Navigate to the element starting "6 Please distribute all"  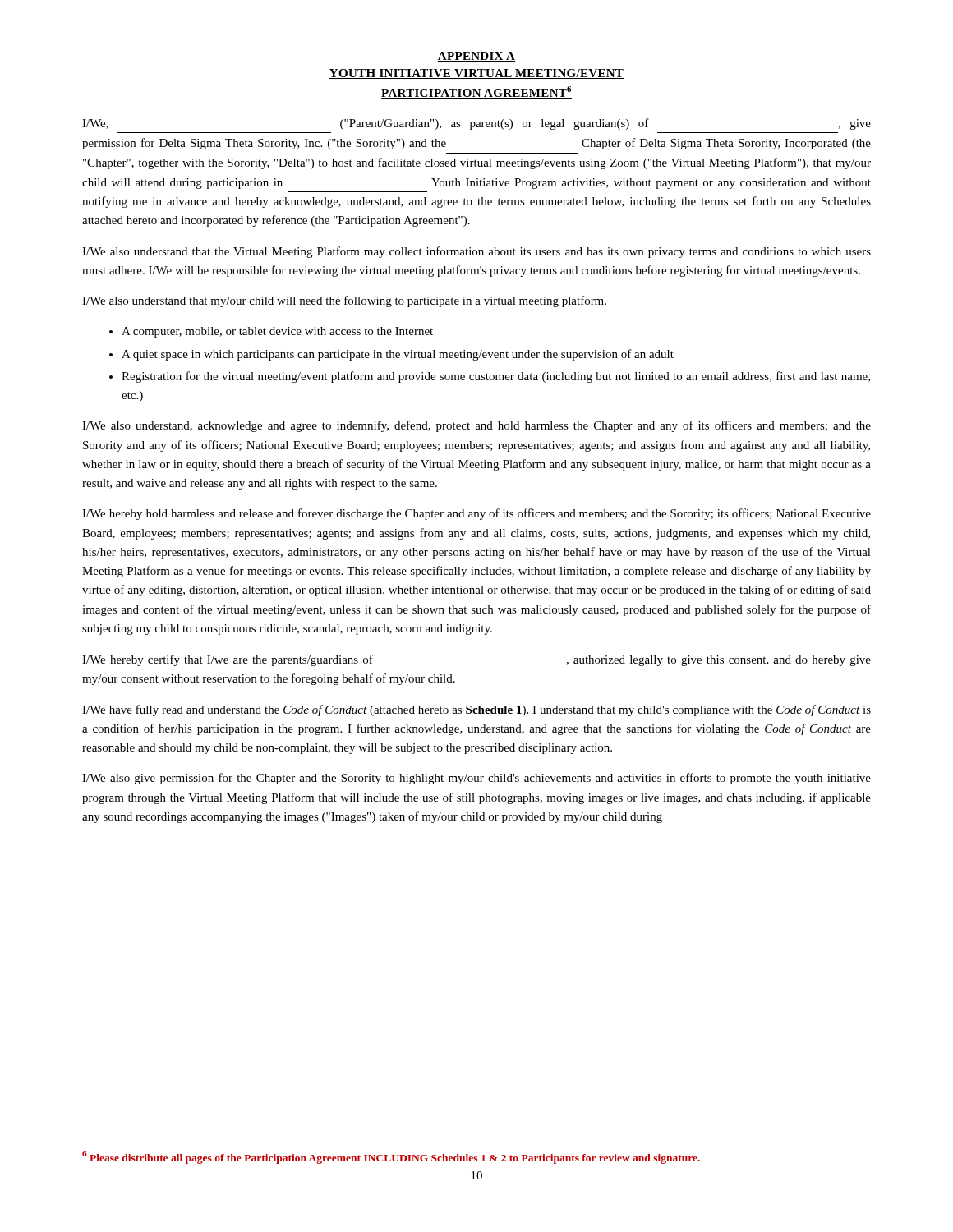click(391, 1156)
